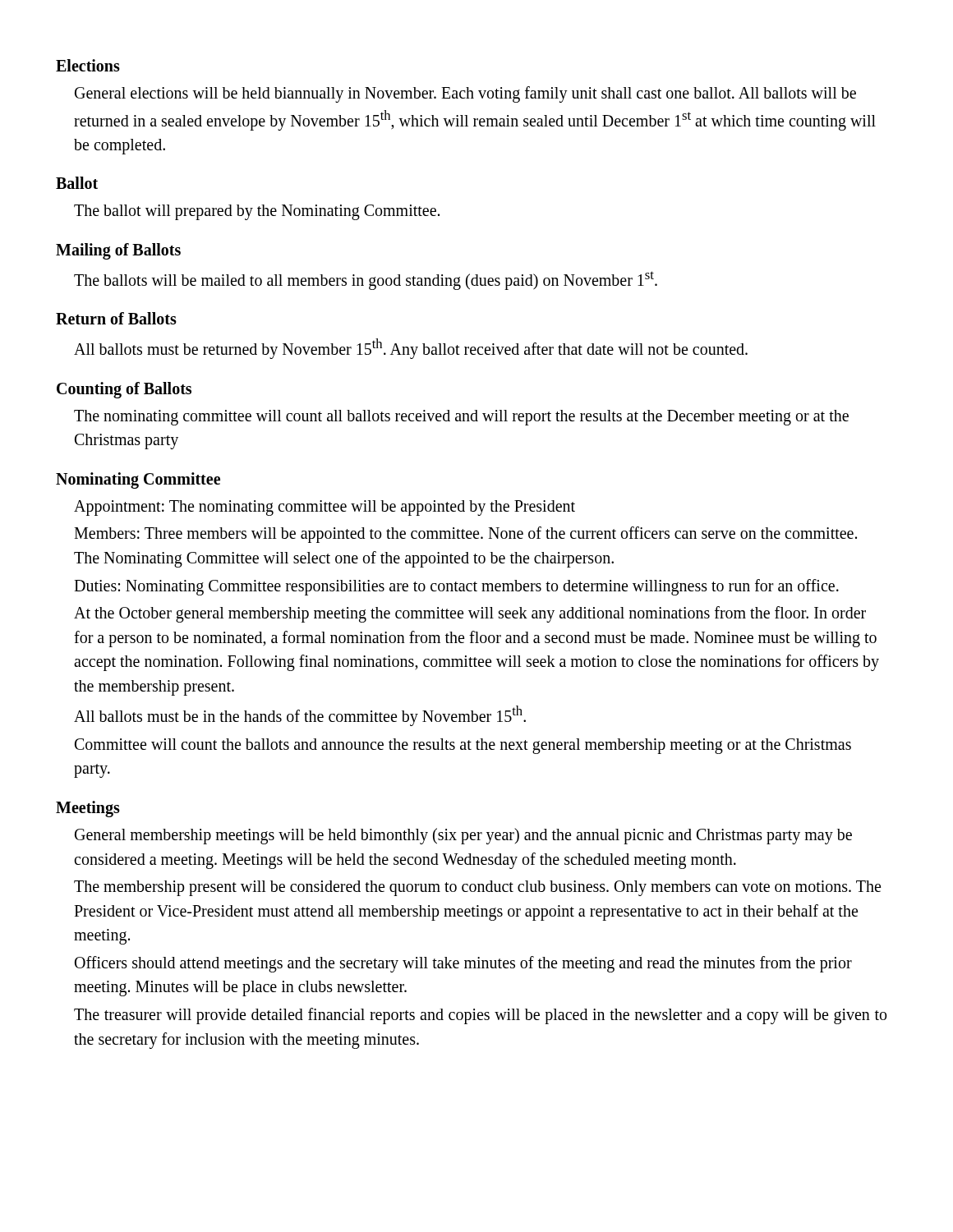Find the text starting "General membership meetings will be held bimonthly"

point(481,847)
